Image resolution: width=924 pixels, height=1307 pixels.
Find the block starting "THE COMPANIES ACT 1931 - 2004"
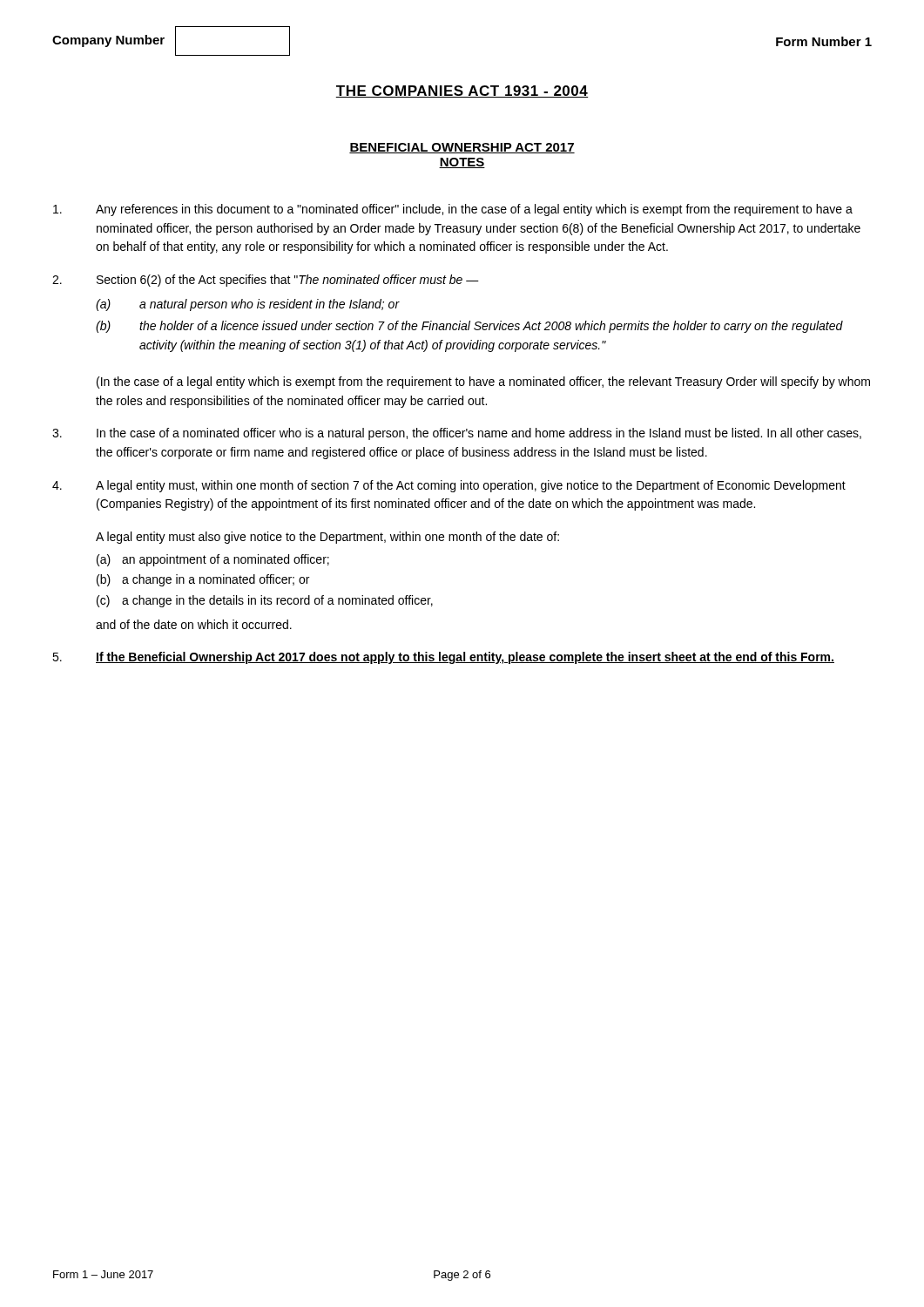(x=462, y=91)
